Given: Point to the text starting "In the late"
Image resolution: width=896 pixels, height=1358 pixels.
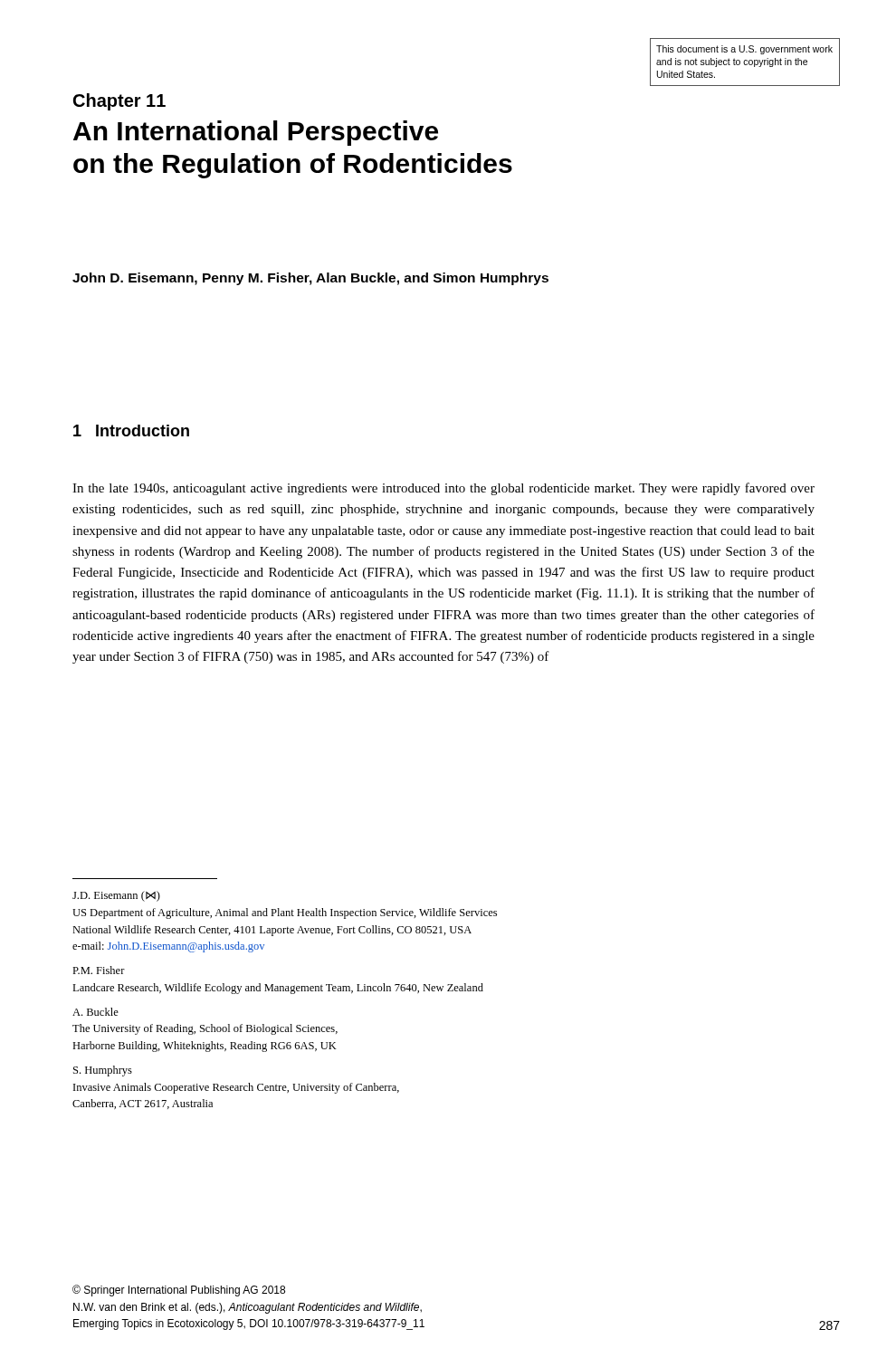Looking at the screenshot, I should click(443, 573).
